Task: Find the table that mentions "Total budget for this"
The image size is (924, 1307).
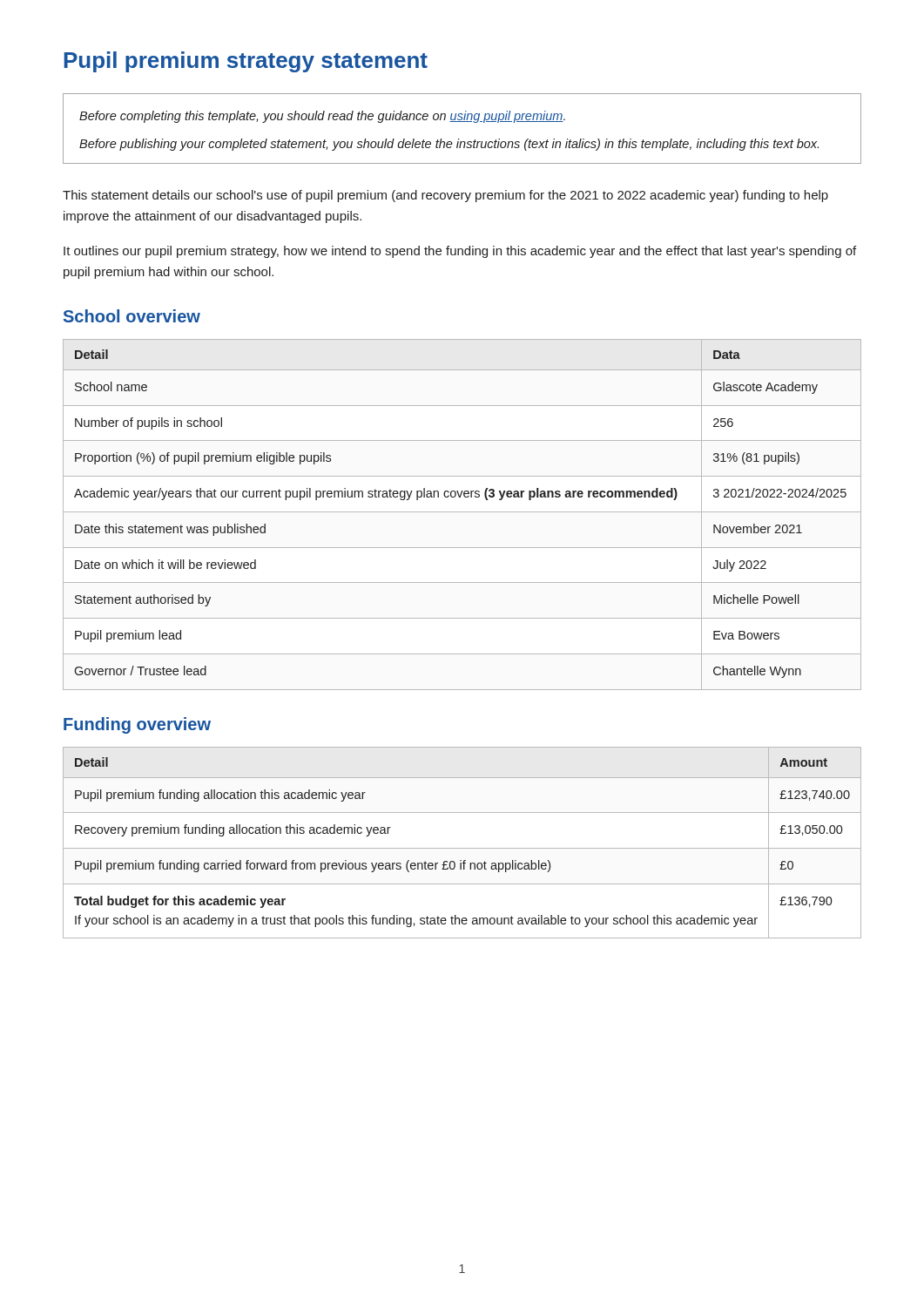Action: 462,843
